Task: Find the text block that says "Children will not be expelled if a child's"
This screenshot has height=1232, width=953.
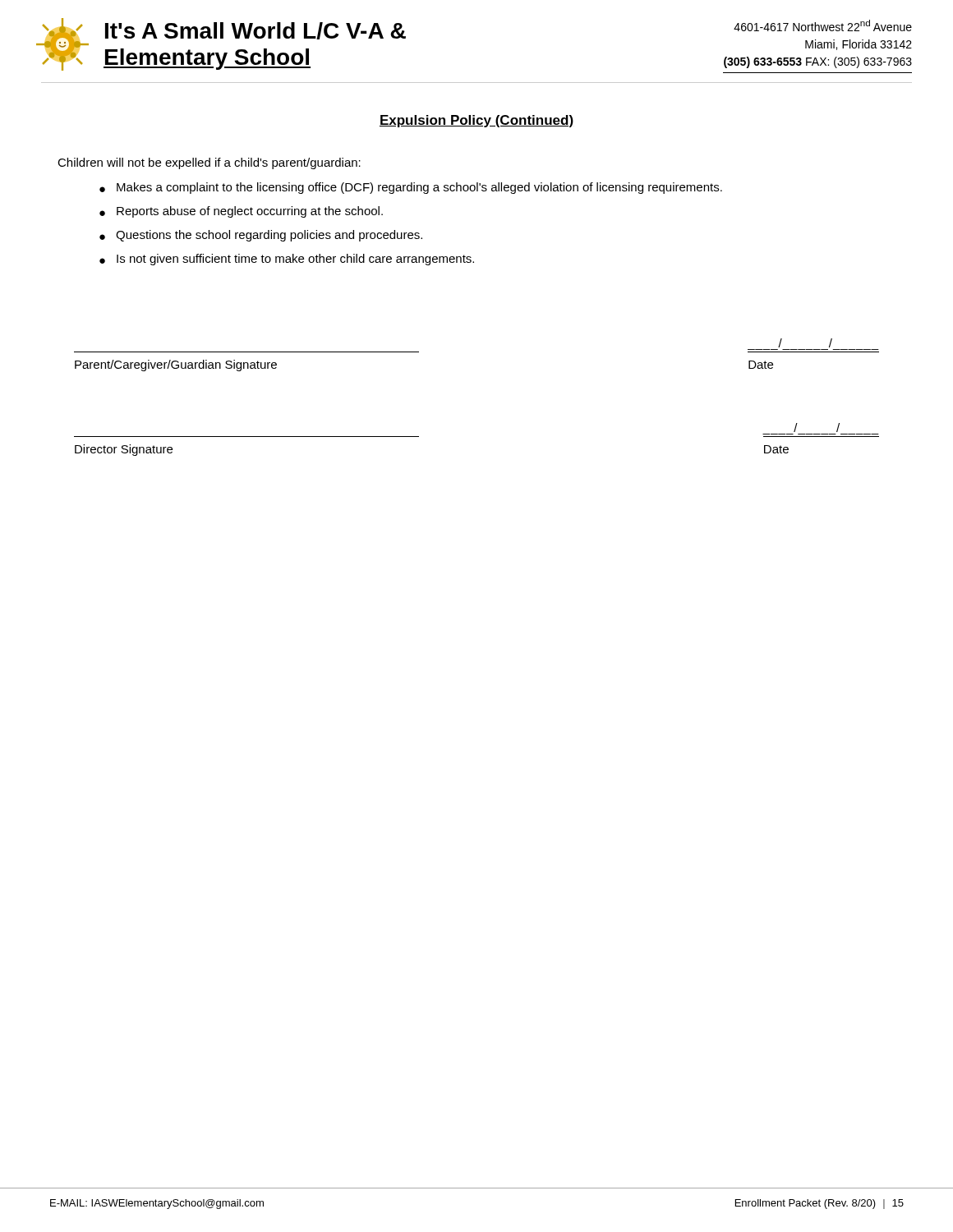Action: point(209,163)
